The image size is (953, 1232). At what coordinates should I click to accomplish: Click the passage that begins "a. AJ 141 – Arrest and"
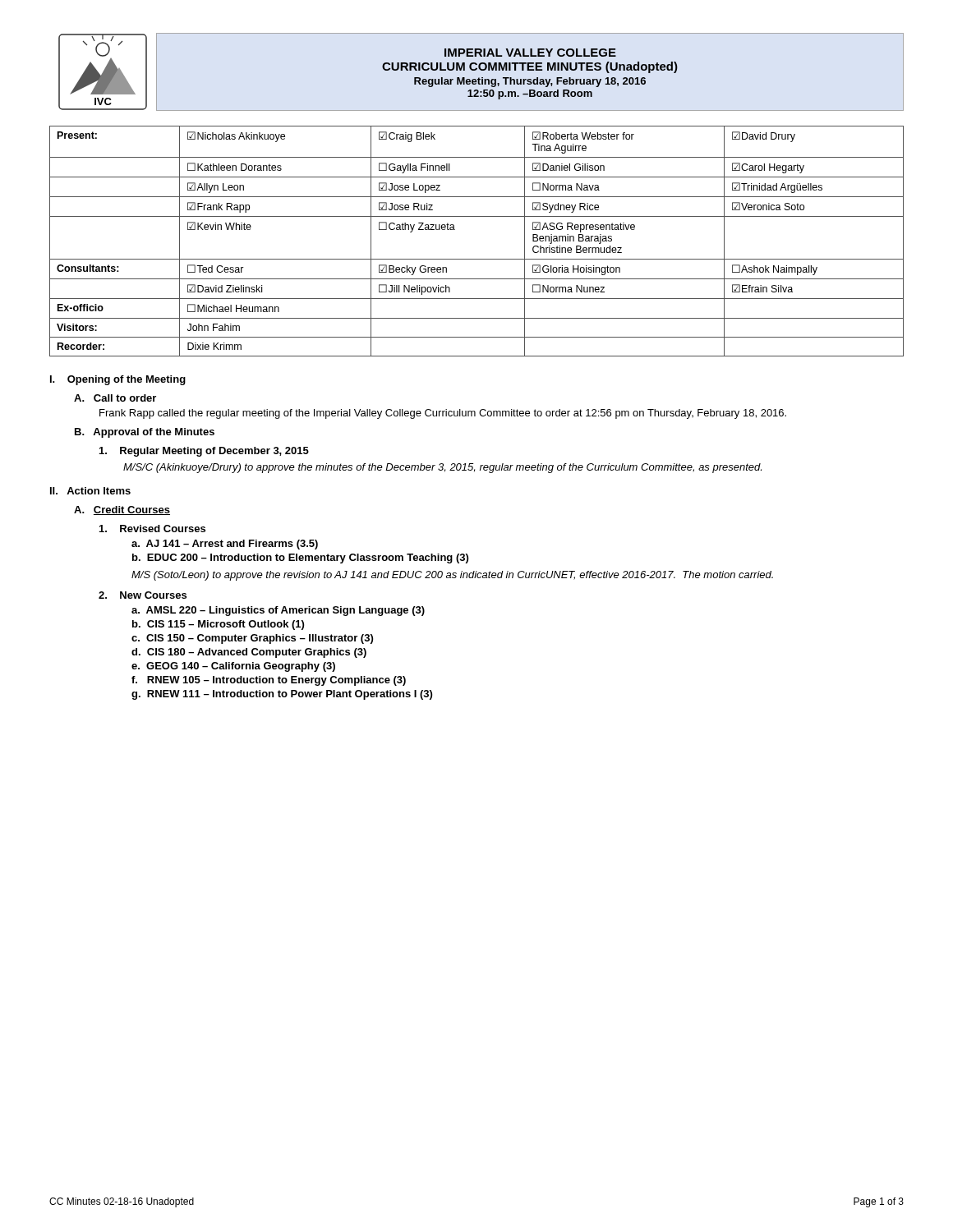pos(225,543)
